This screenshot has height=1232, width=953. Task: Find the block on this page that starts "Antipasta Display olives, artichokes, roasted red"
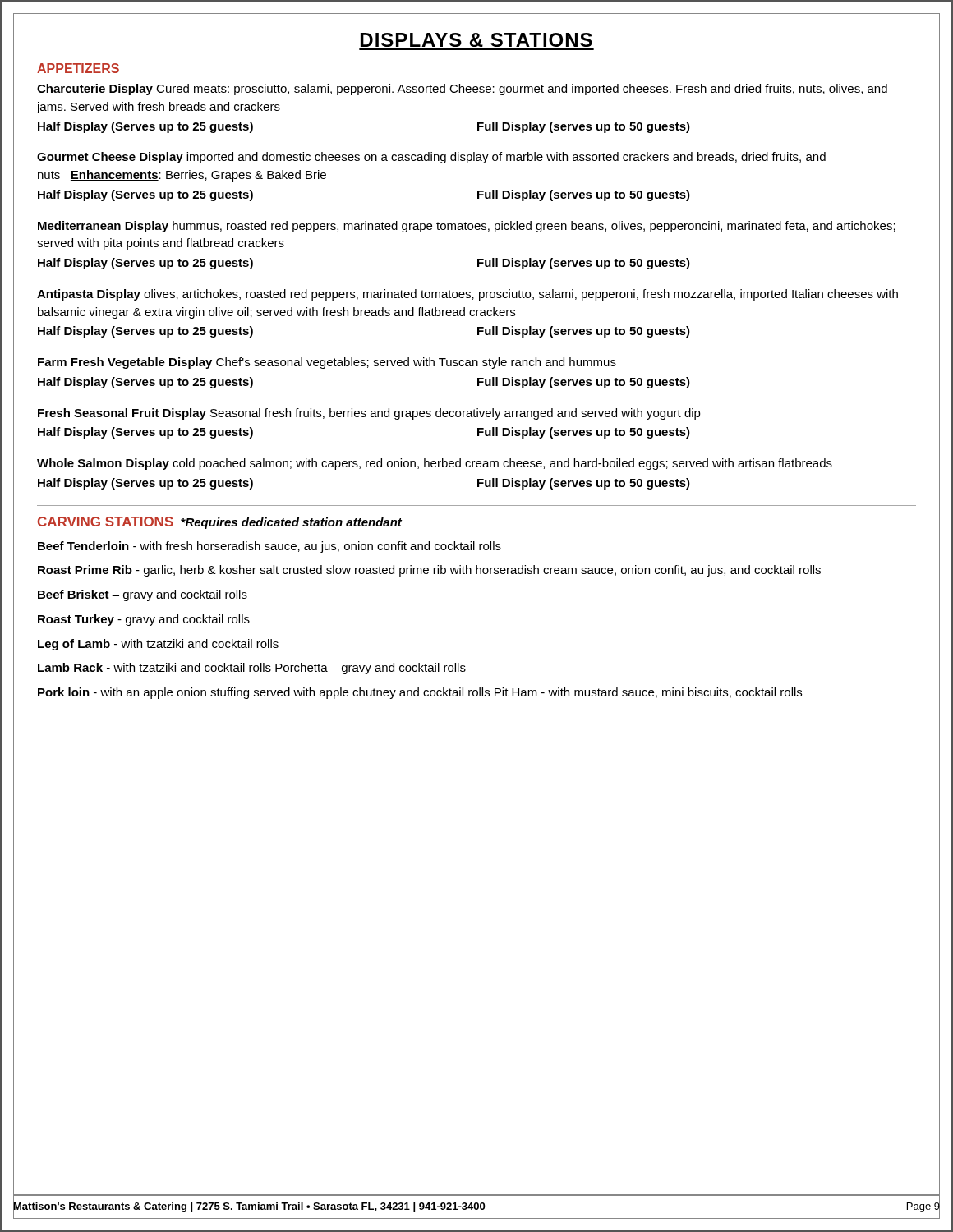click(476, 312)
